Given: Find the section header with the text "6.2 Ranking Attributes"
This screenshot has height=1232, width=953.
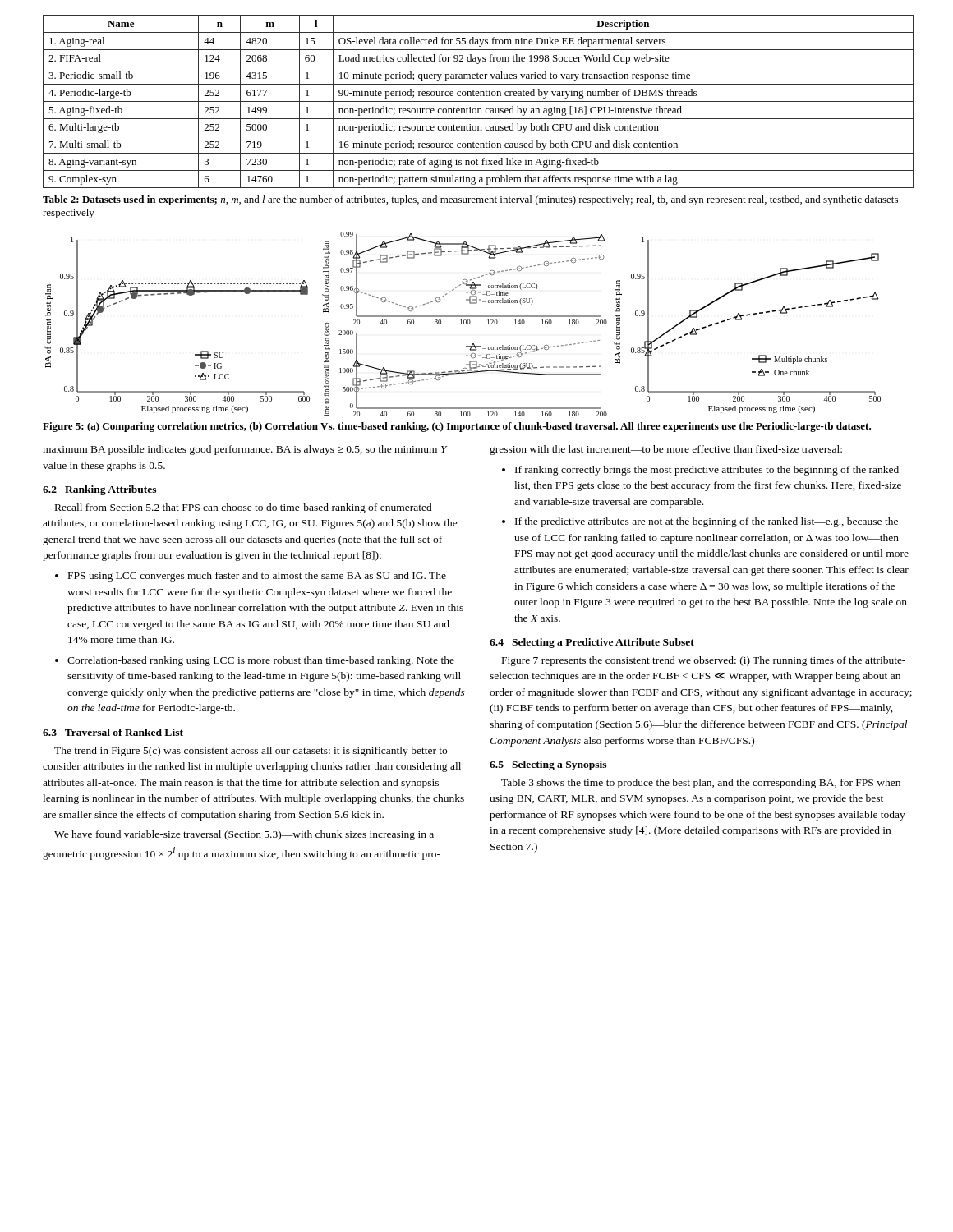Looking at the screenshot, I should (x=100, y=489).
